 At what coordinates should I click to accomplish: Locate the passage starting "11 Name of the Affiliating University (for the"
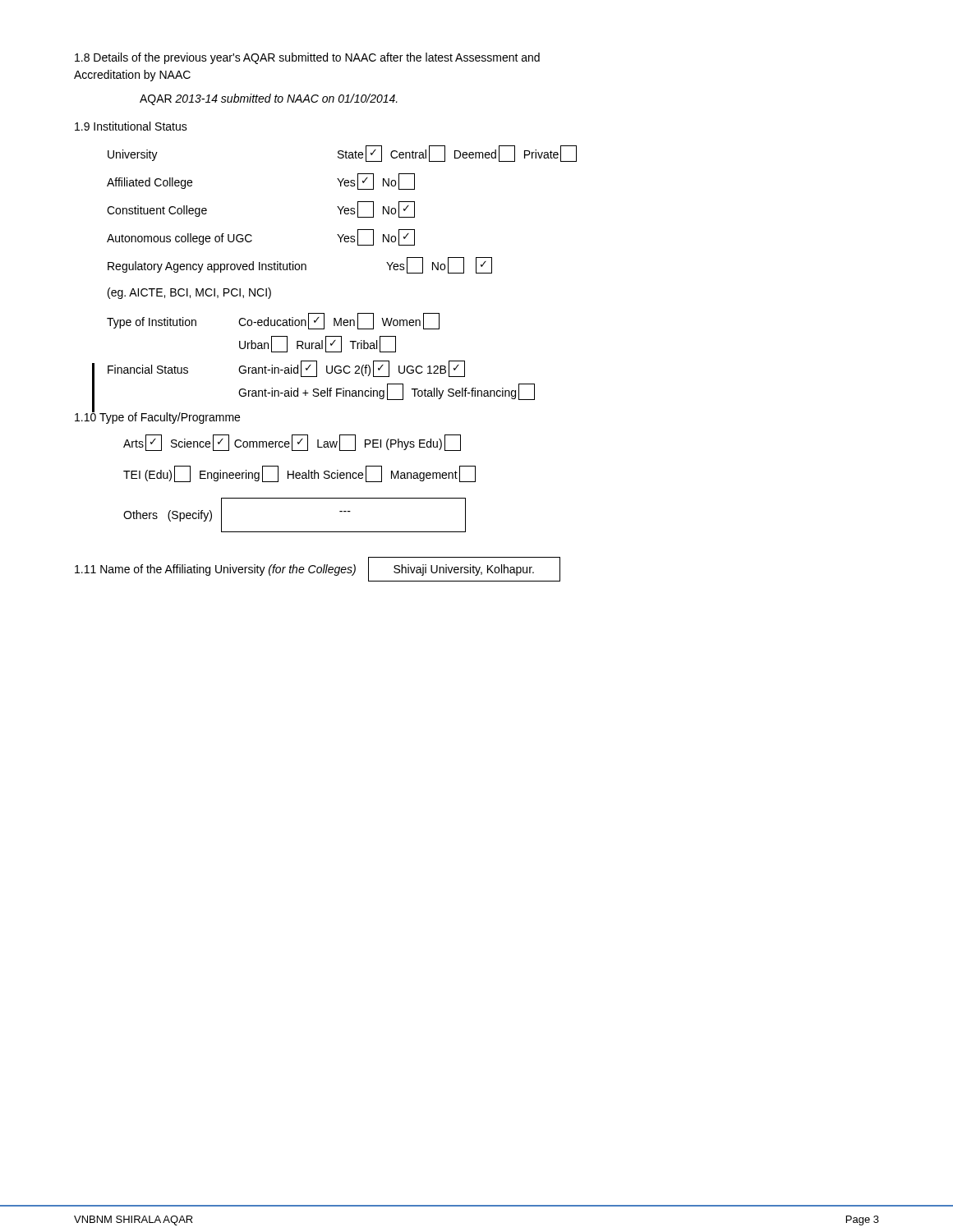click(x=317, y=569)
